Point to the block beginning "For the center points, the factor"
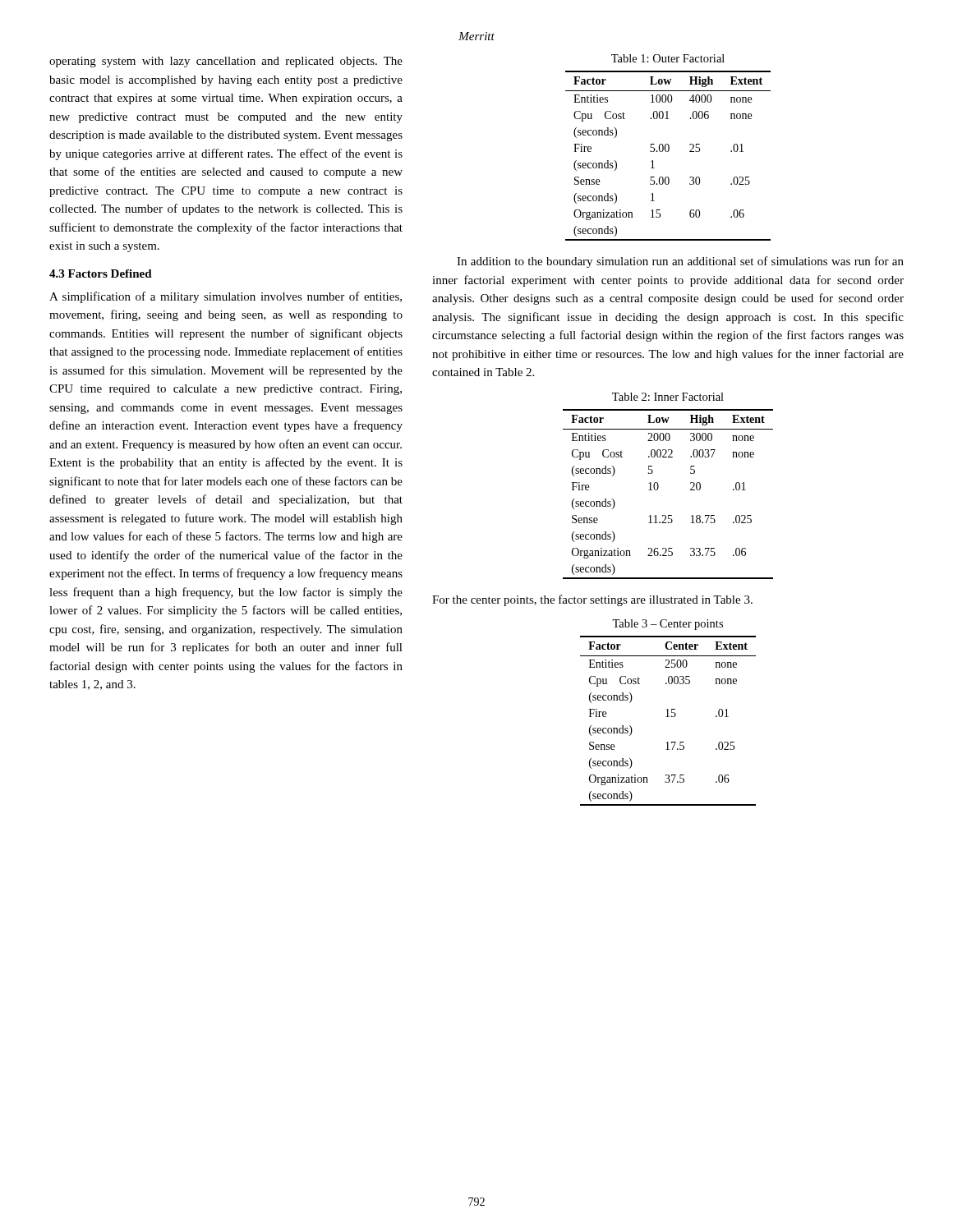This screenshot has width=953, height=1232. [668, 599]
